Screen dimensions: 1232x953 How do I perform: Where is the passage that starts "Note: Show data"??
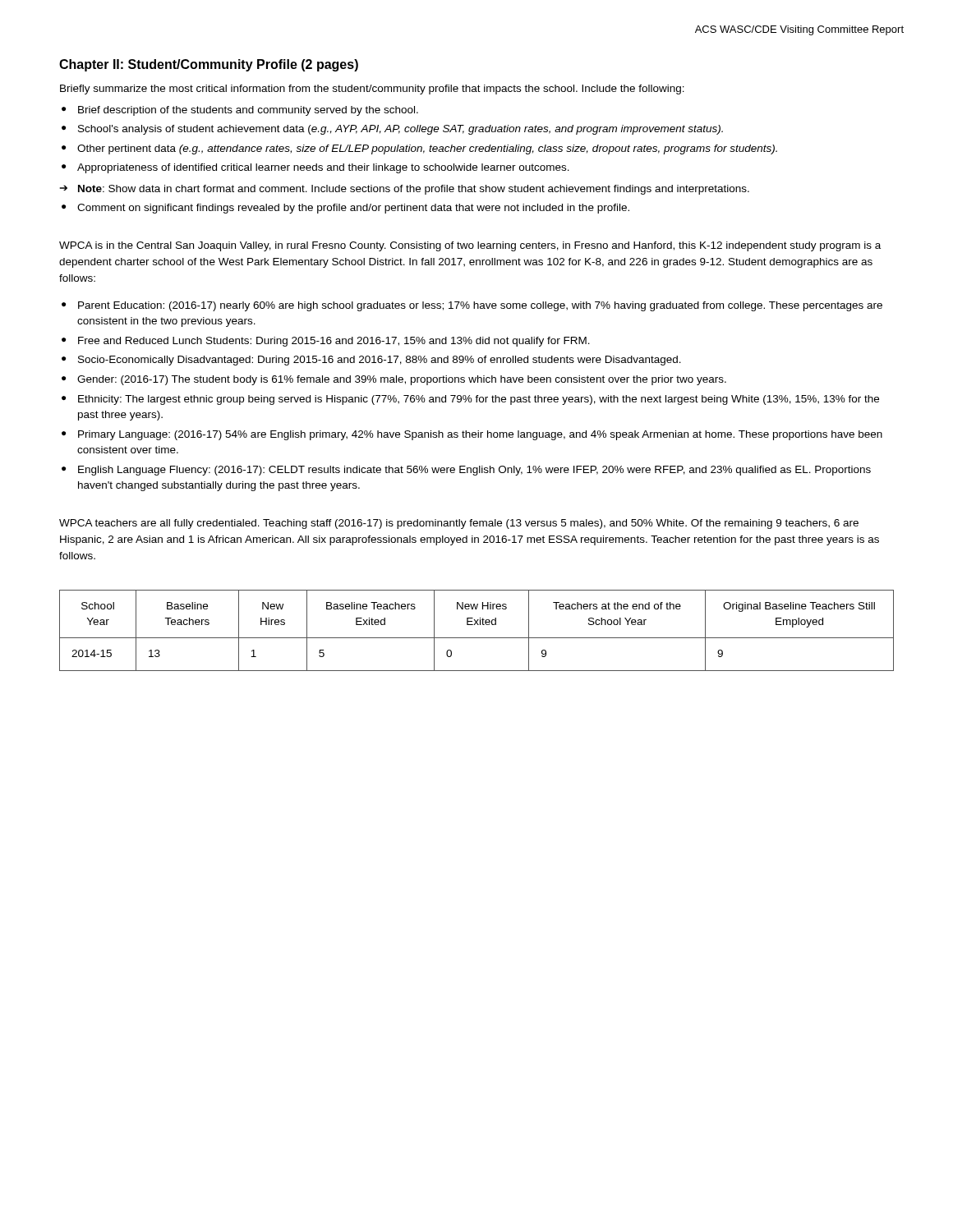click(x=414, y=188)
